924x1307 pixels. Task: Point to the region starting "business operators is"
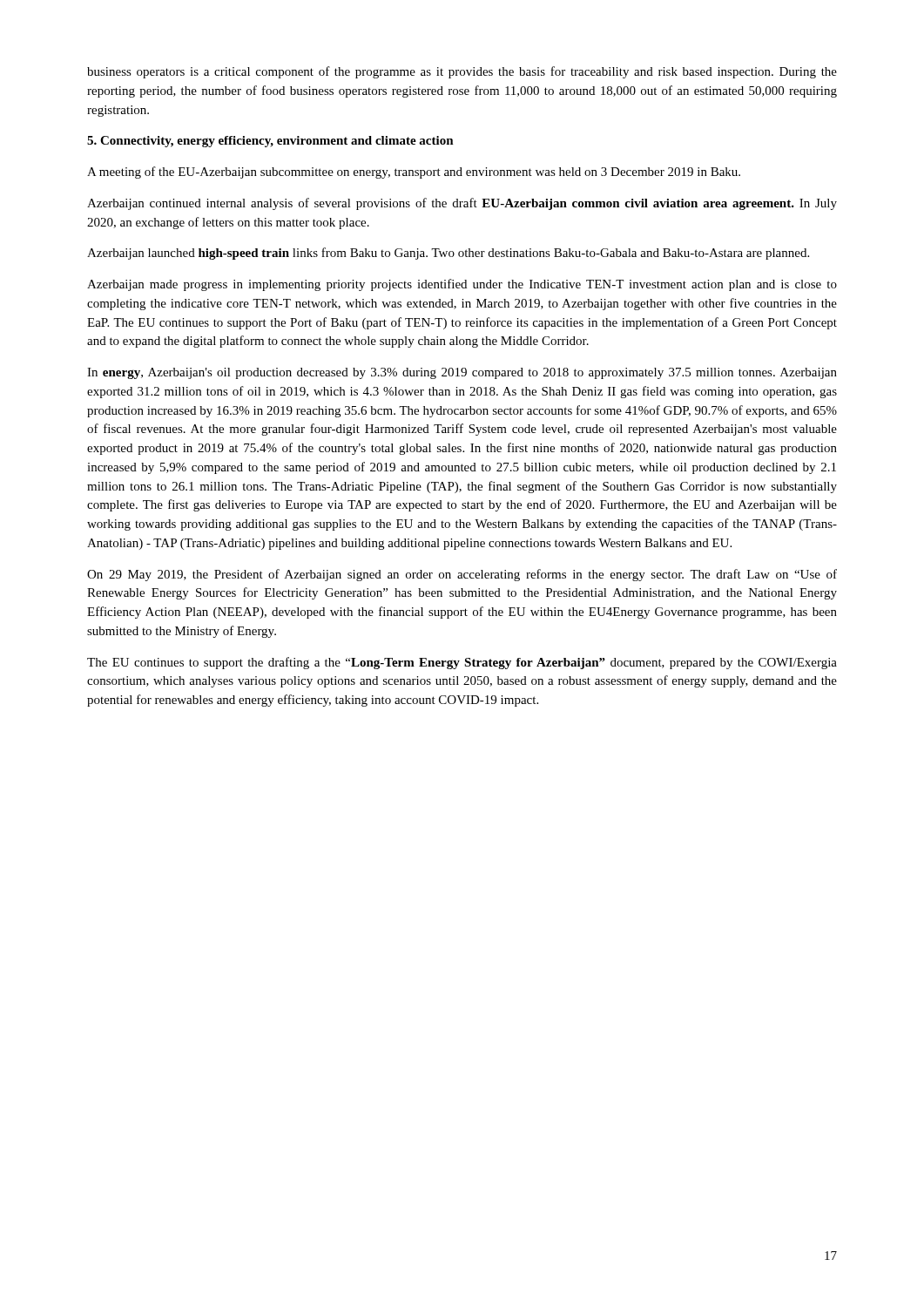[462, 91]
